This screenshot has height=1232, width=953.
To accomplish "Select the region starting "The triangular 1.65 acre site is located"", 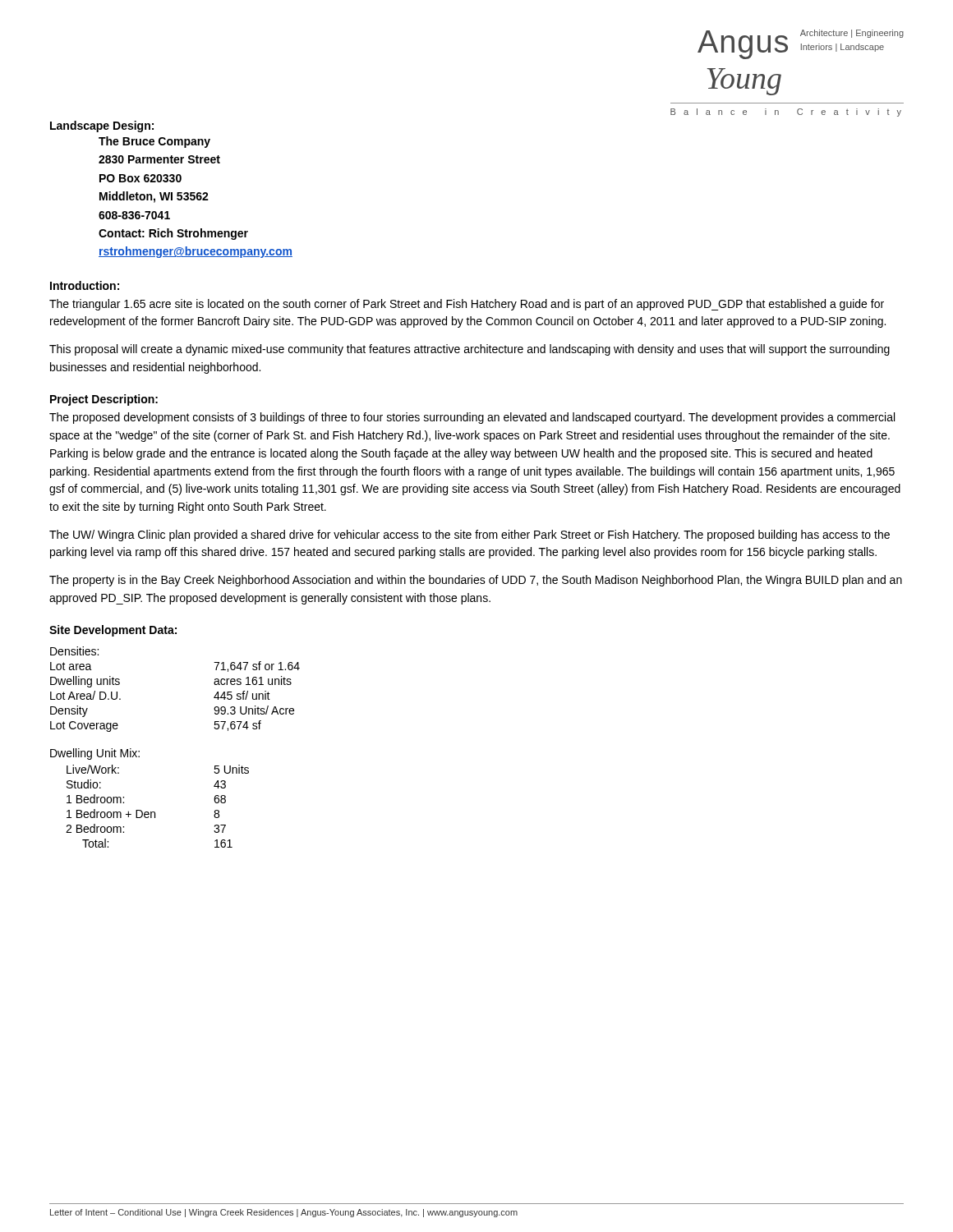I will pos(468,313).
